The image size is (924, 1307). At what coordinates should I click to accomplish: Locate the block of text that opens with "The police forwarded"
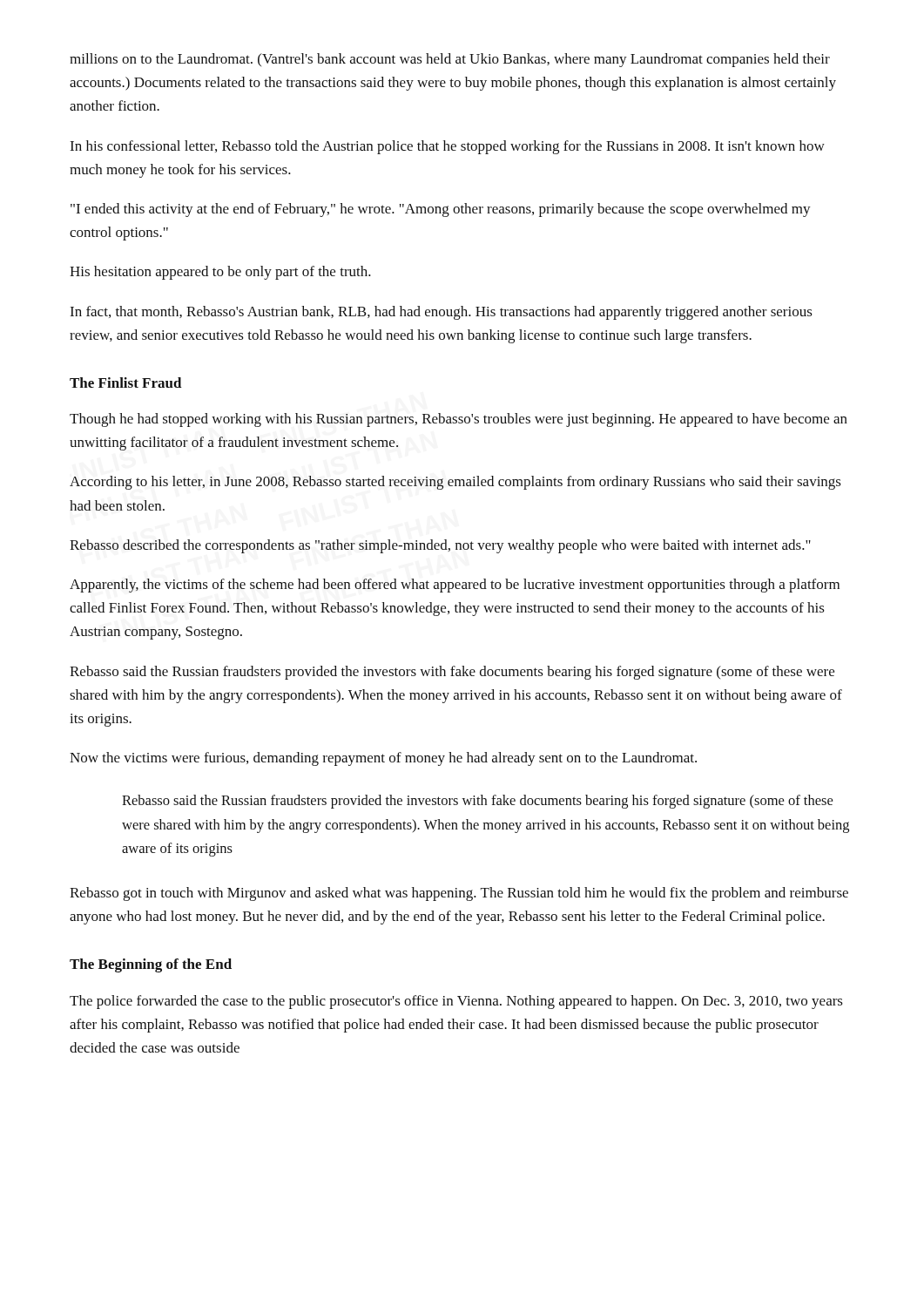[456, 1024]
